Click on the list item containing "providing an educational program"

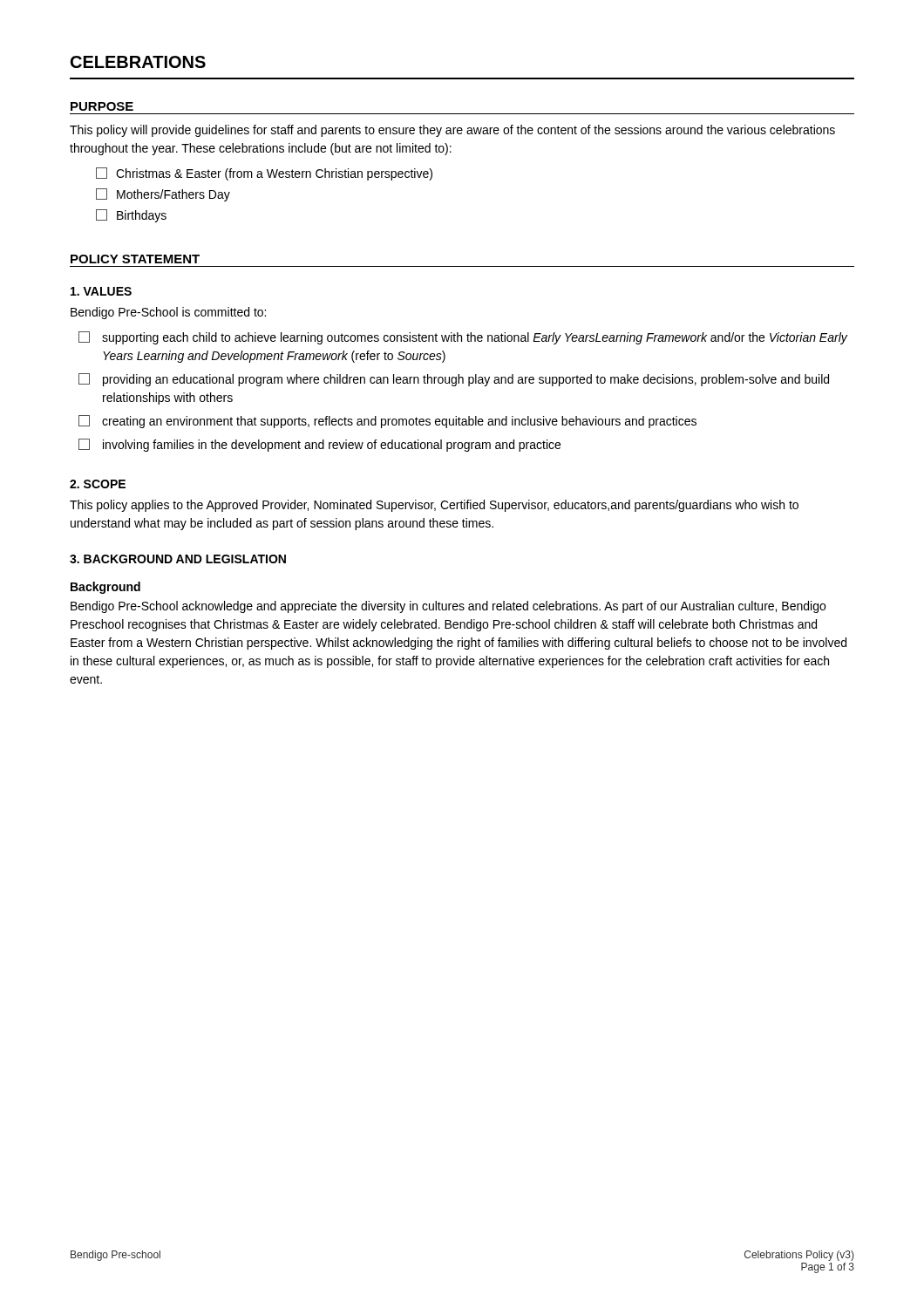[x=466, y=389]
